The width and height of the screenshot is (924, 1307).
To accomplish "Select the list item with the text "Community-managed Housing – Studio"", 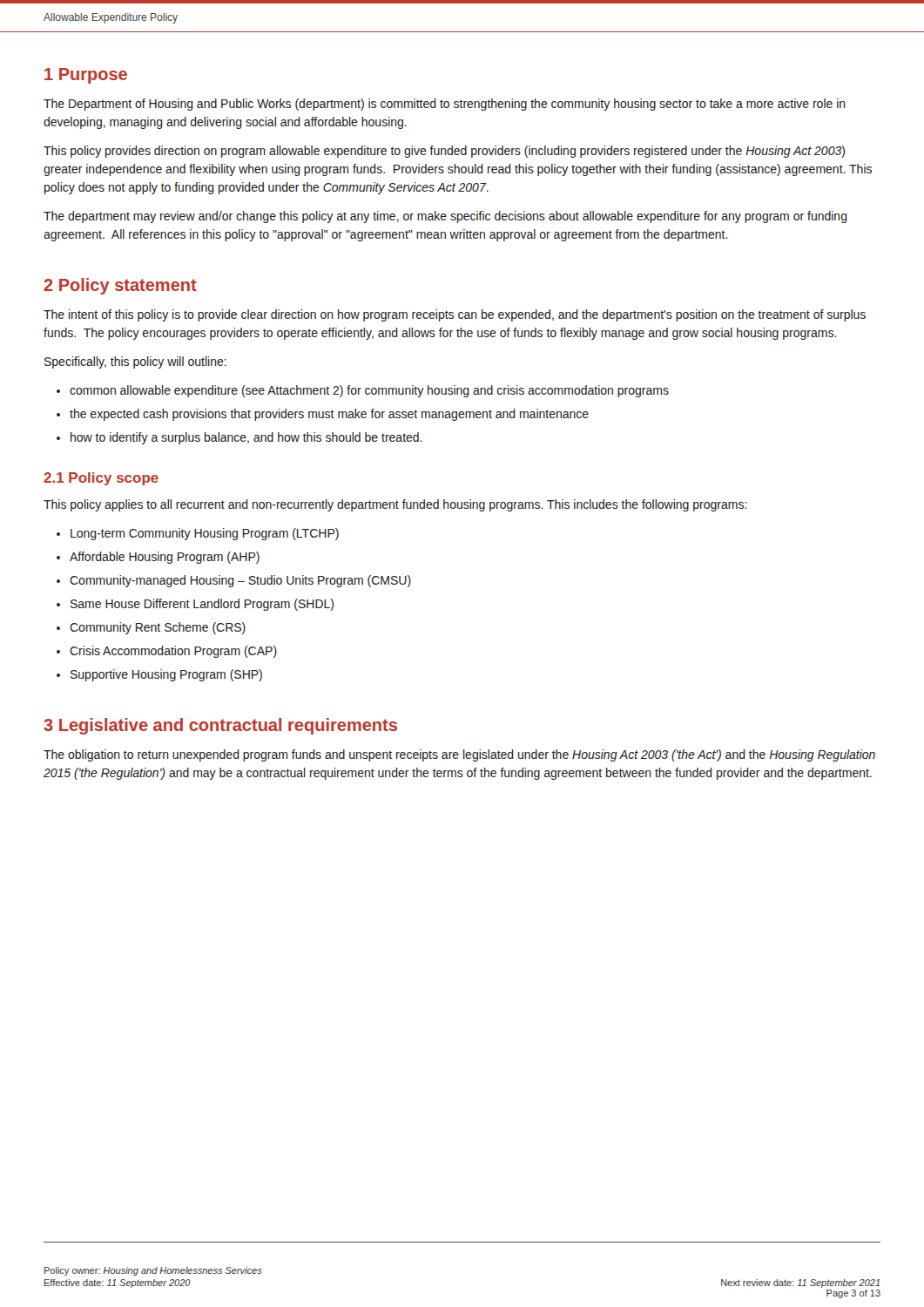I will (x=234, y=581).
